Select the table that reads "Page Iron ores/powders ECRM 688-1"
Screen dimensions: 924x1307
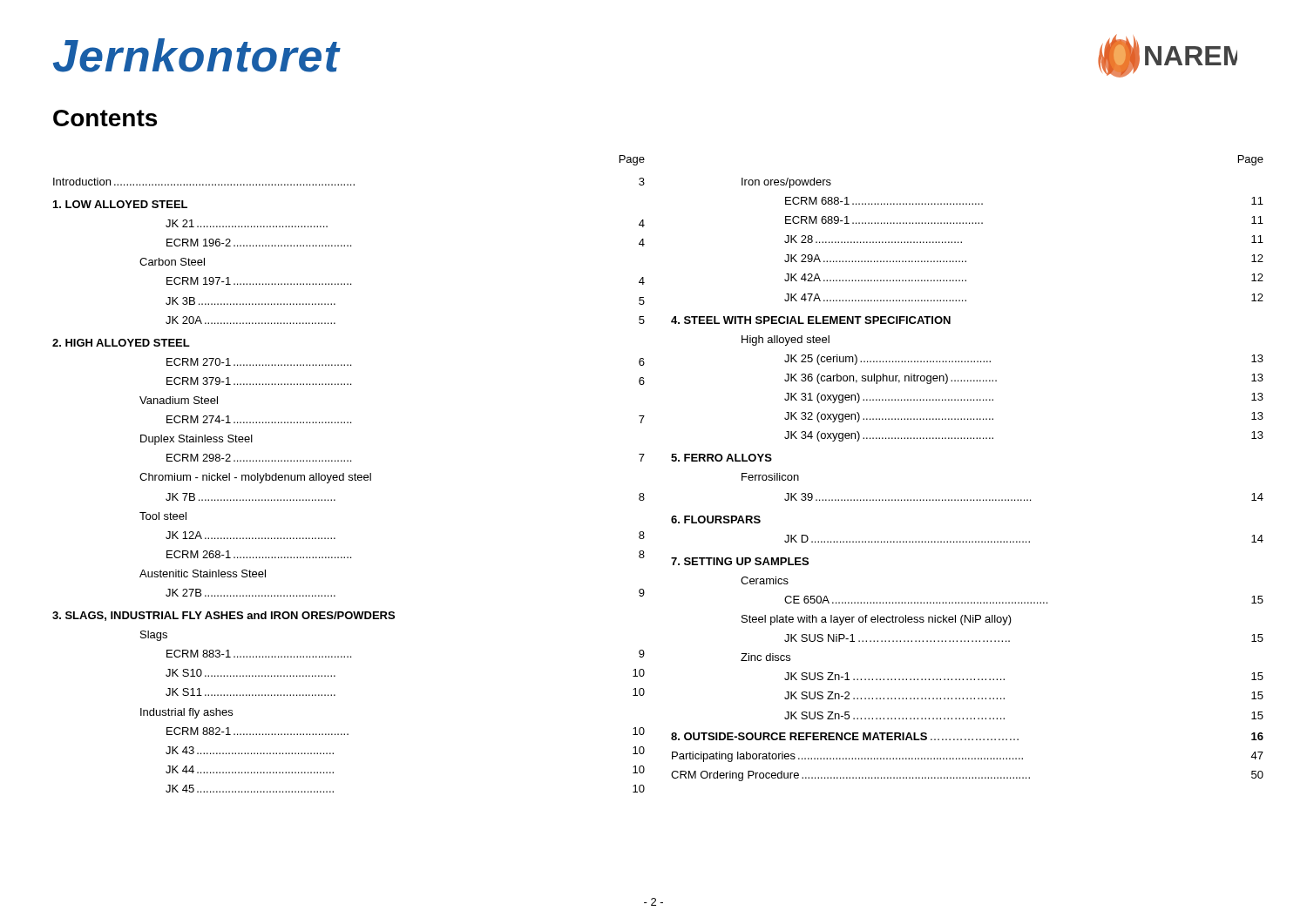[967, 468]
